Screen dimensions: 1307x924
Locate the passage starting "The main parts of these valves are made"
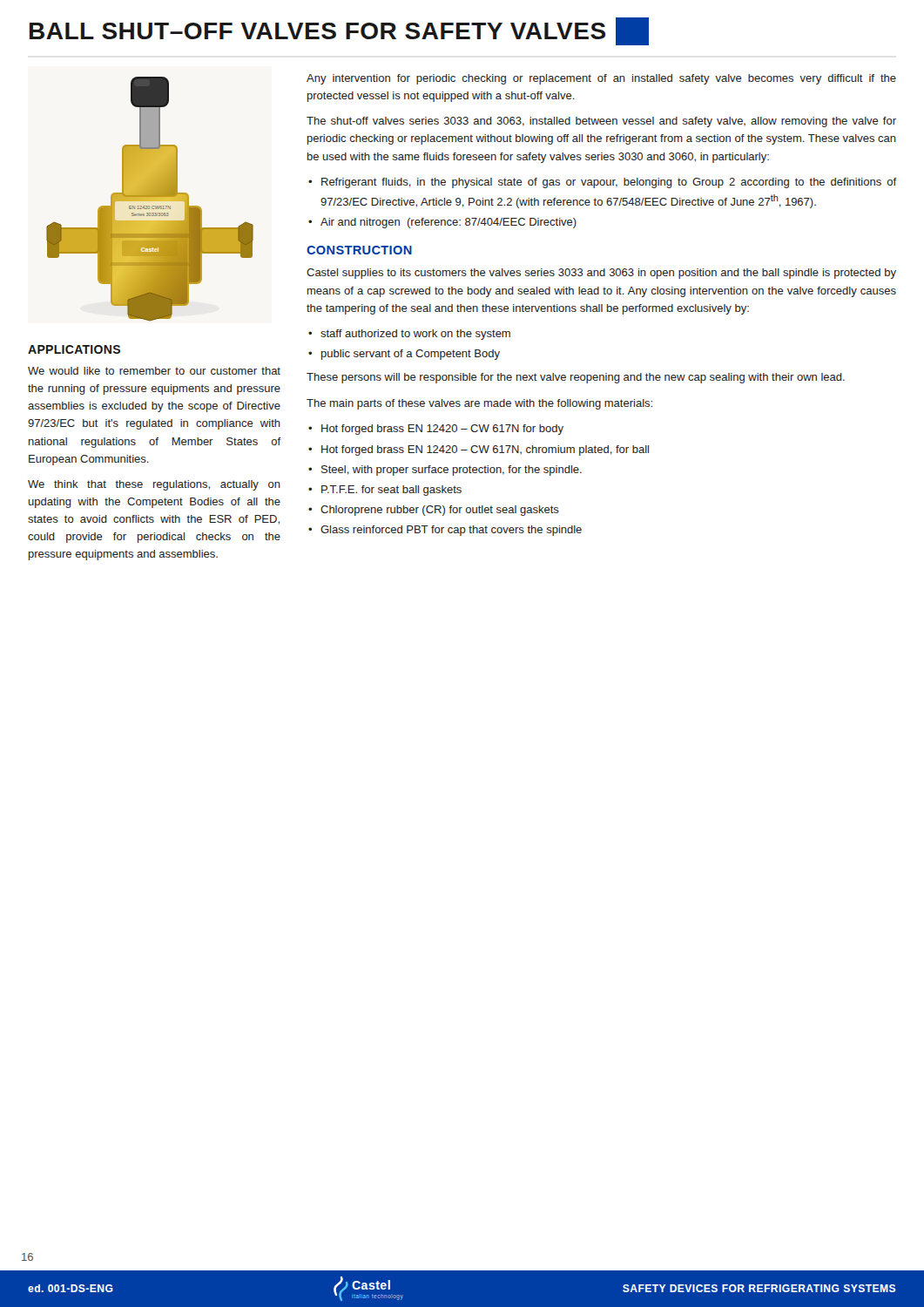pyautogui.click(x=480, y=403)
